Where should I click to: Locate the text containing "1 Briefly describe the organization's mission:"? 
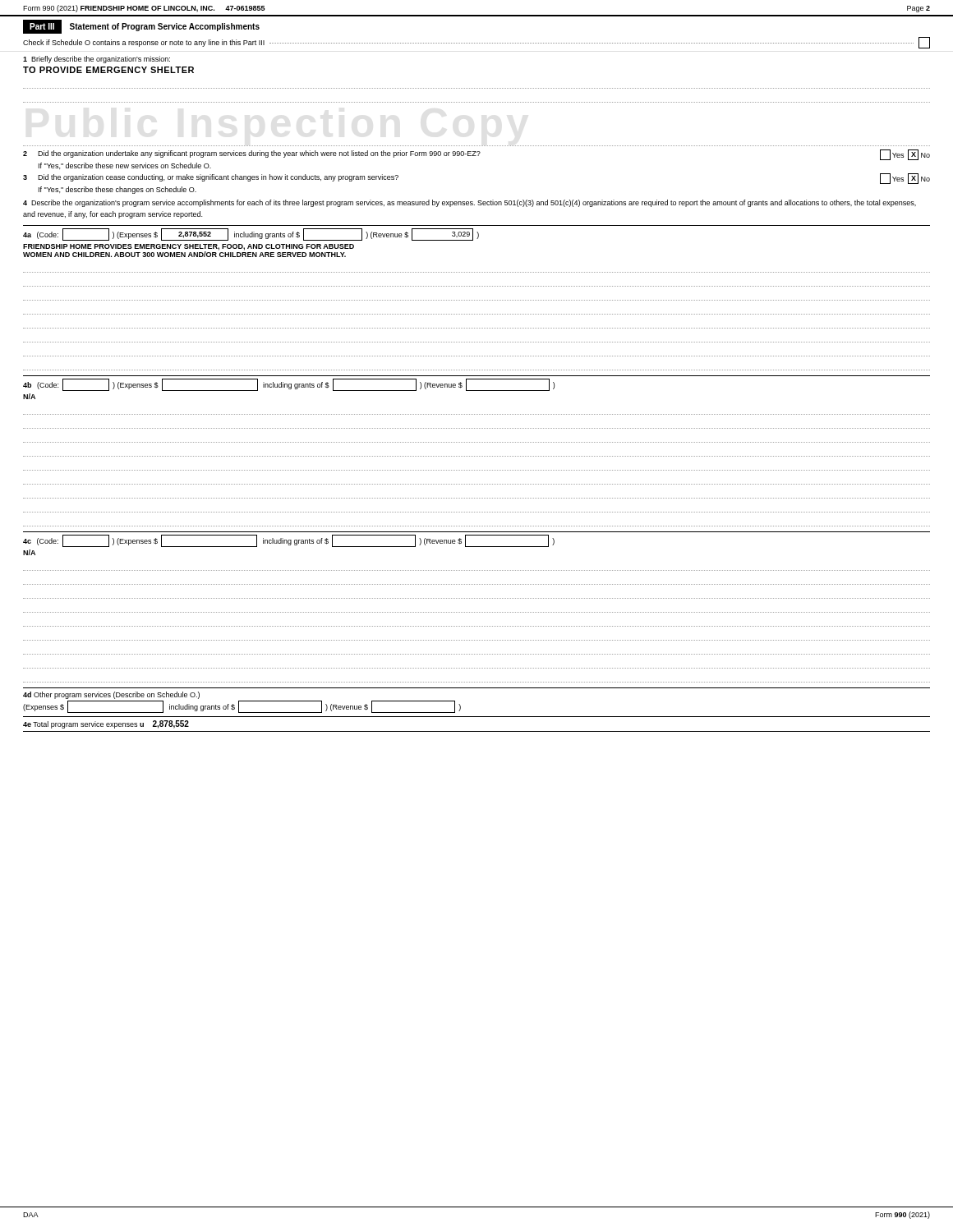tap(97, 59)
